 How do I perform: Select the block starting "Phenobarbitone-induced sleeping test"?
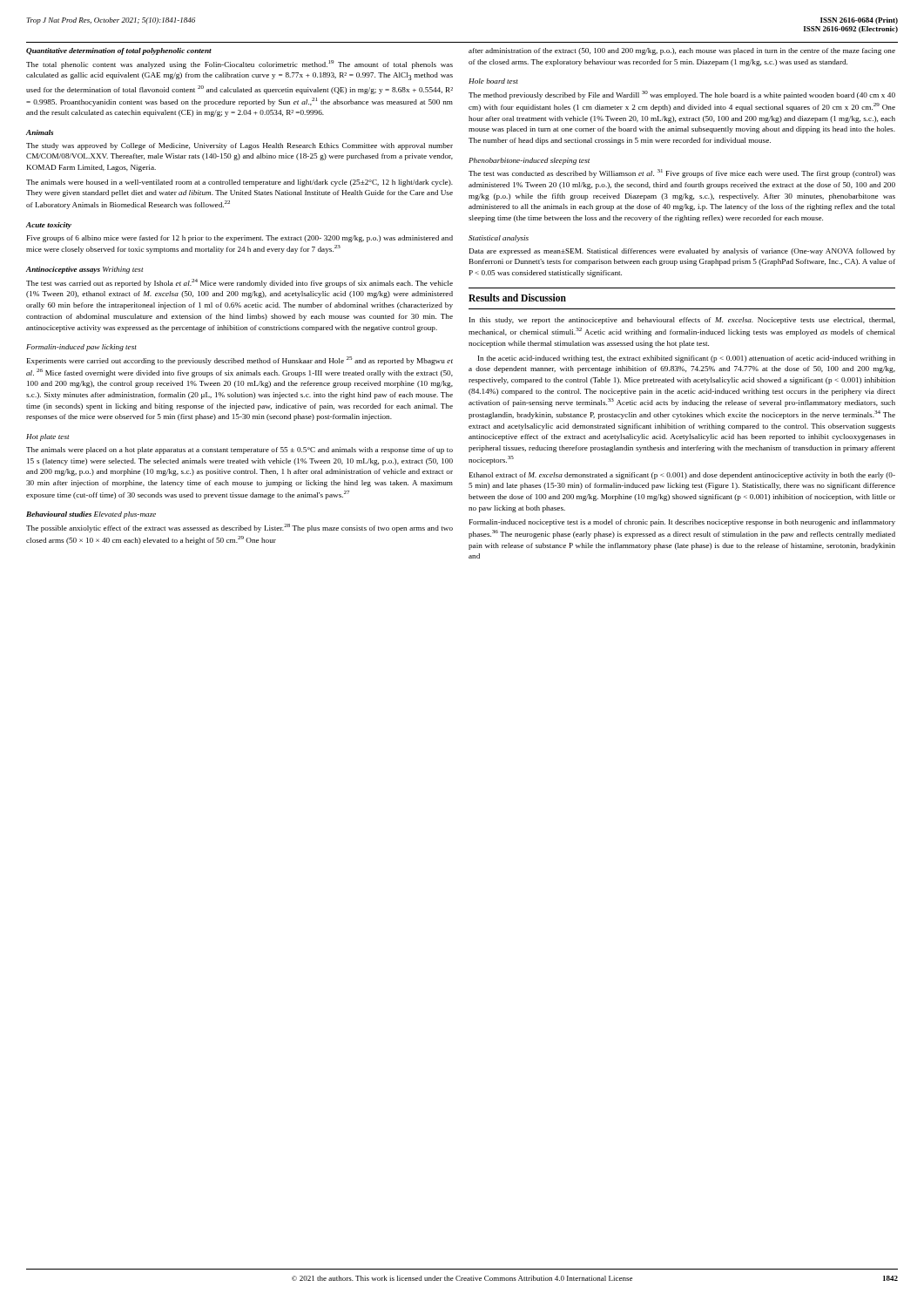coord(529,160)
